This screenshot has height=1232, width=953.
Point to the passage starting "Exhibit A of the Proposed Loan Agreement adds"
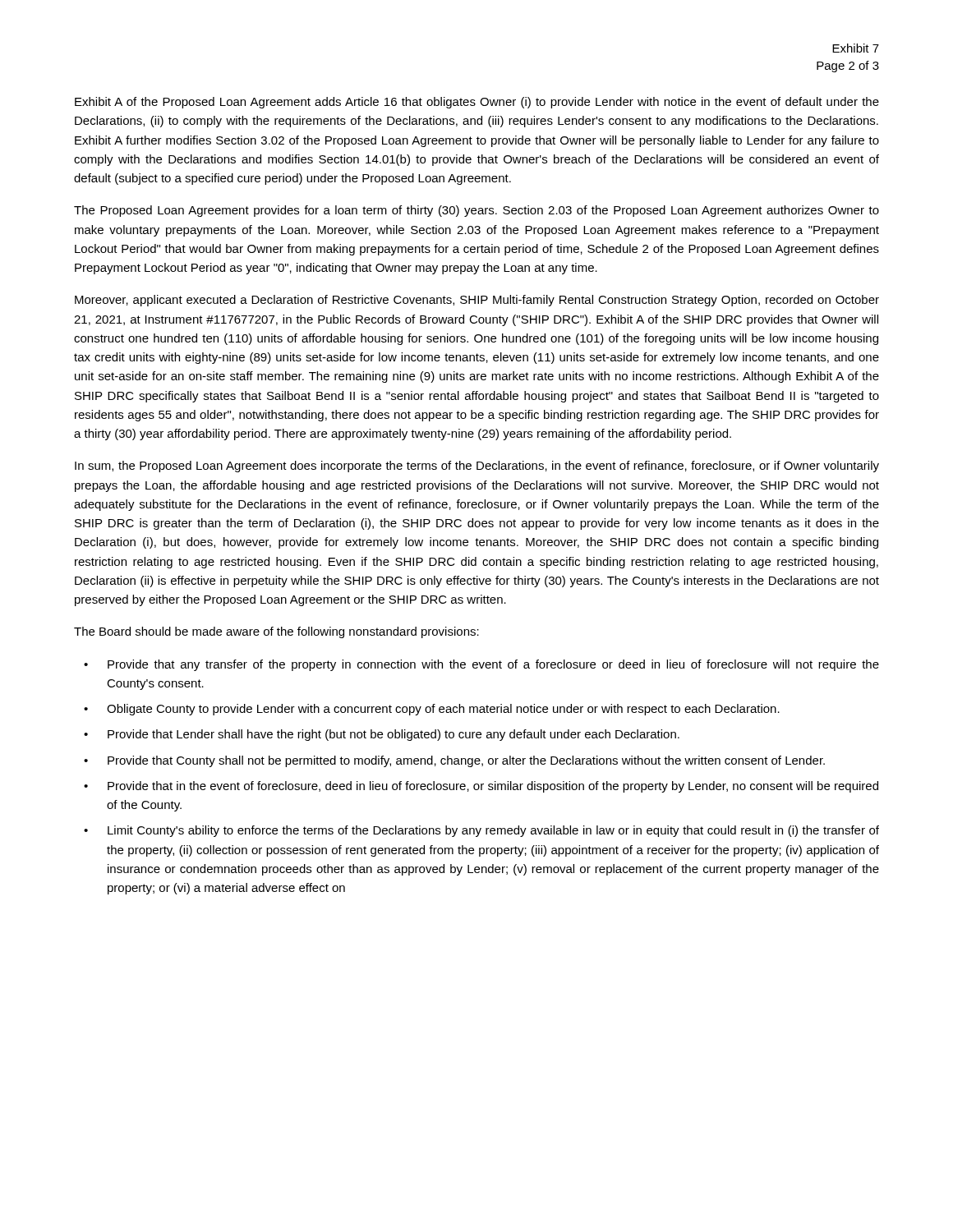(x=476, y=140)
